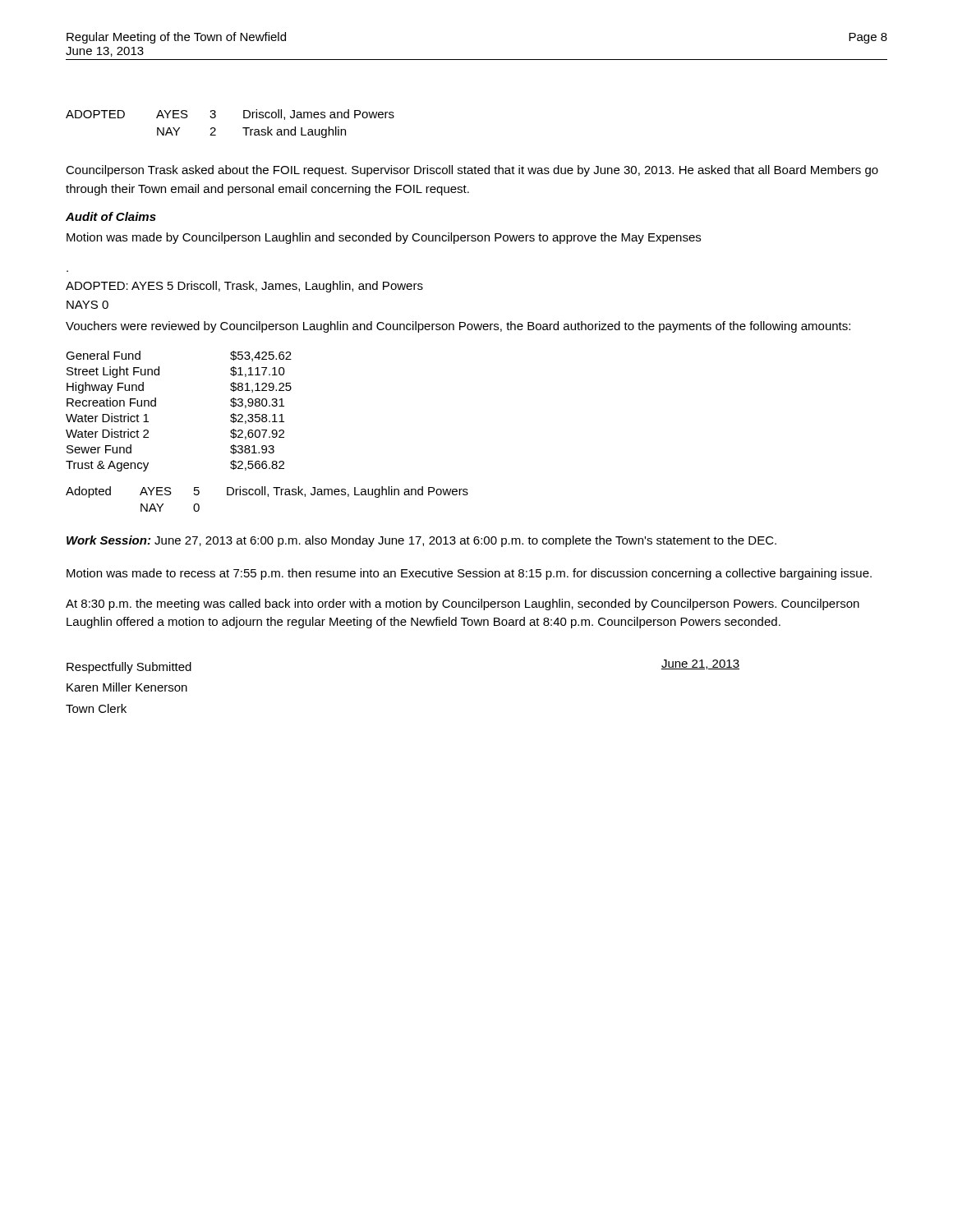Point to the block beginning "Vouchers were reviewed by"

[x=459, y=326]
